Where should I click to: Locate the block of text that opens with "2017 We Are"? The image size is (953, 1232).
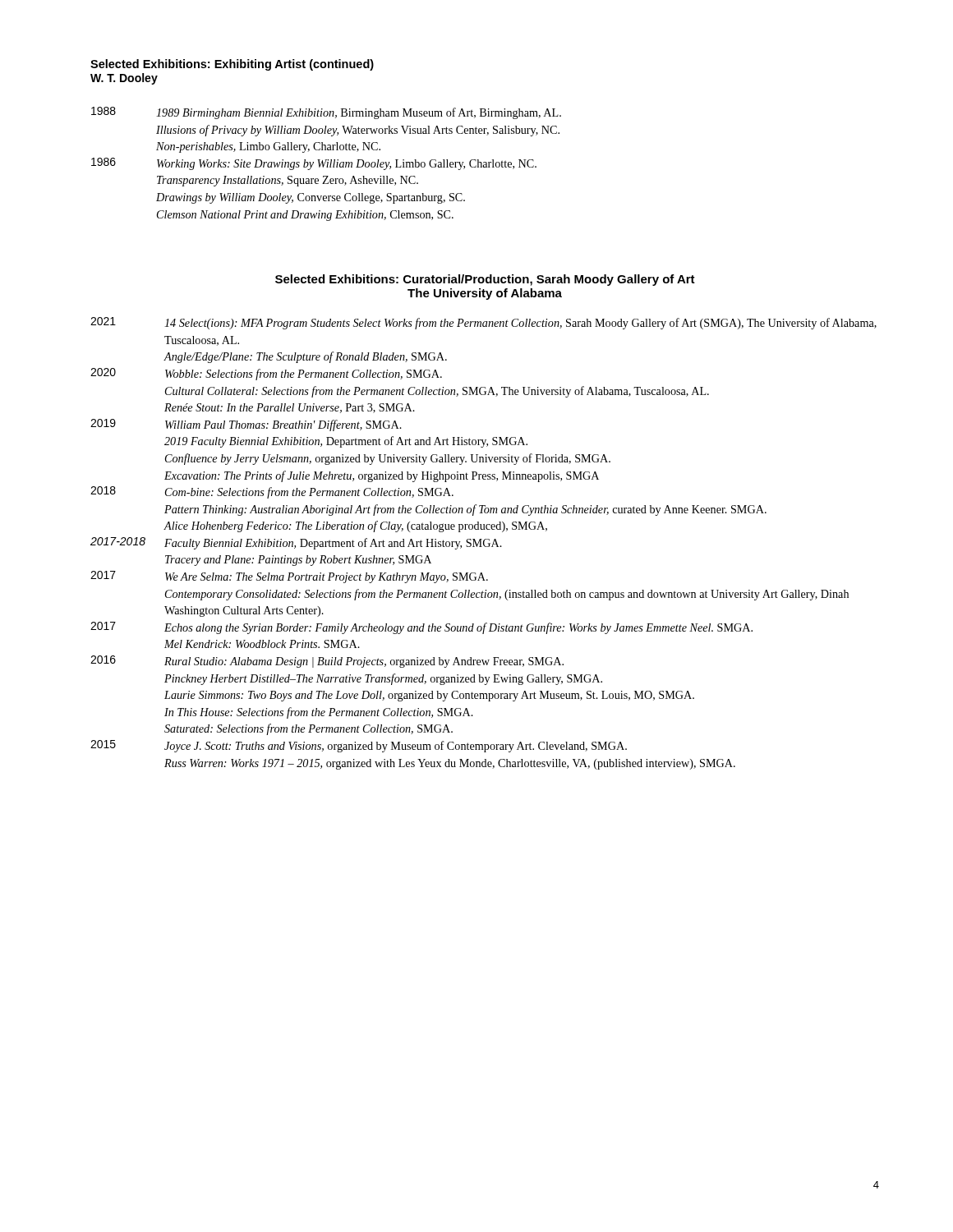click(485, 594)
